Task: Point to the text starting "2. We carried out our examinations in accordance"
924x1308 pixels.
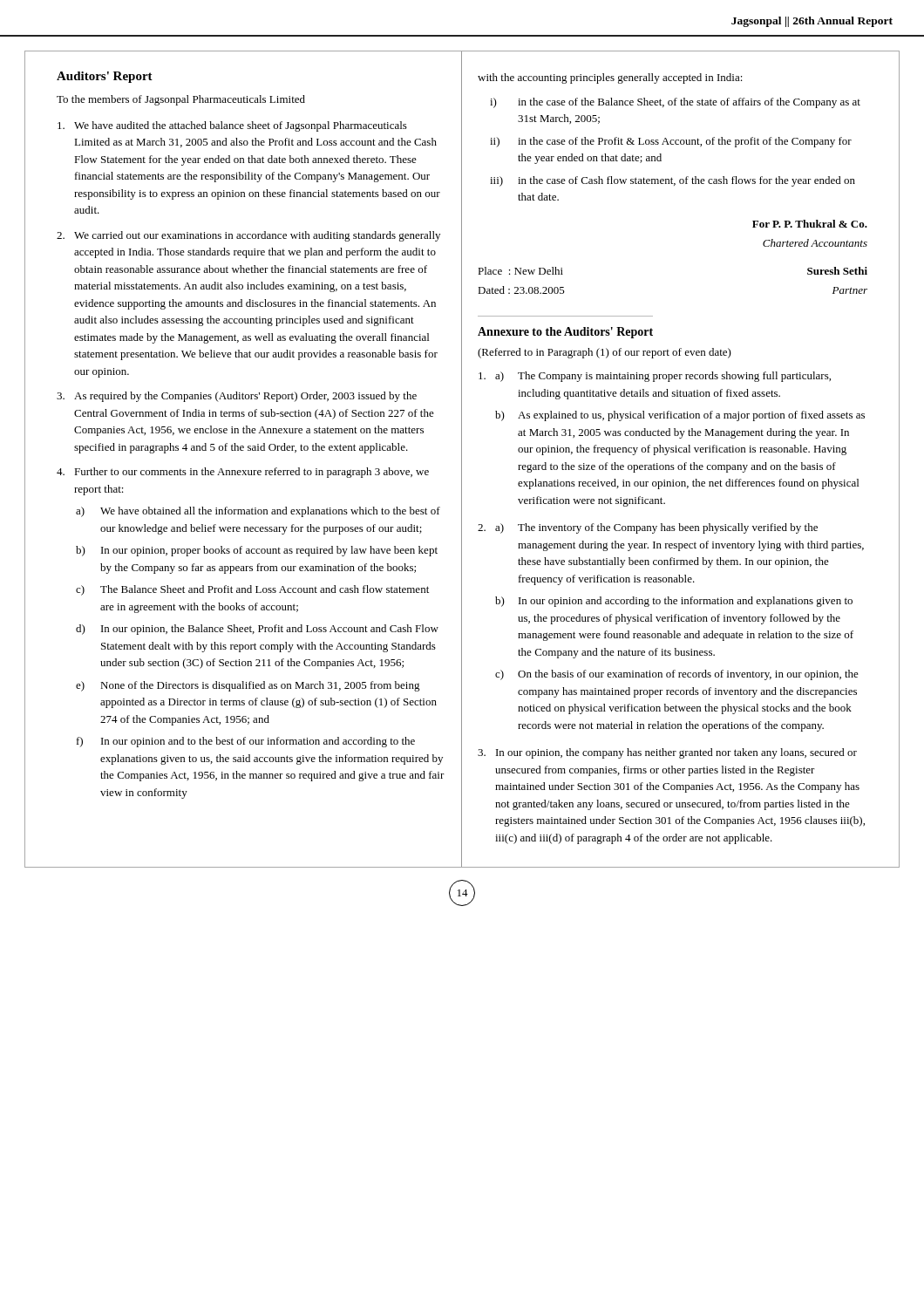Action: 251,303
